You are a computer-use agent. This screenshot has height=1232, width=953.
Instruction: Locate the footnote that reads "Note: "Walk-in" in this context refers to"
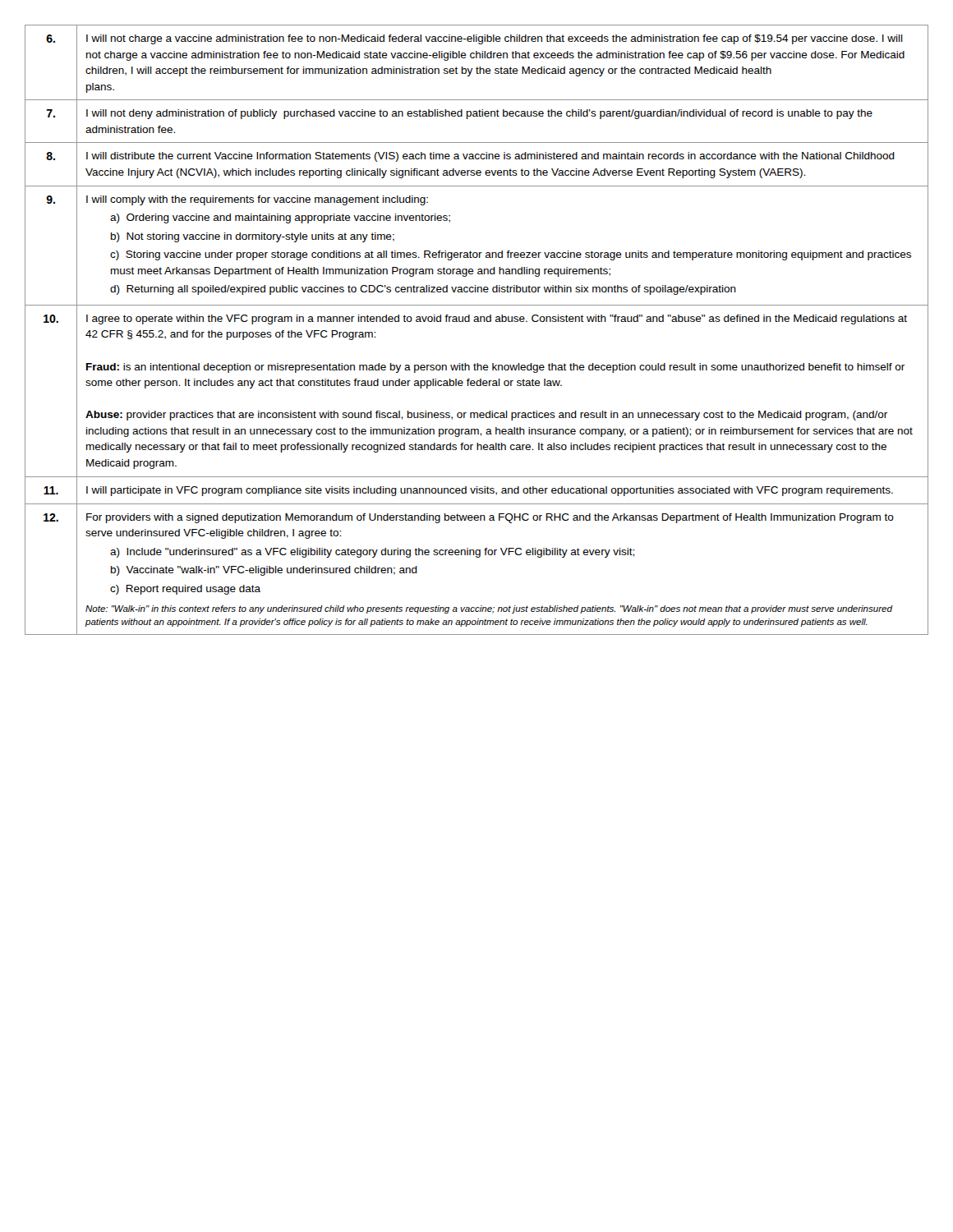pos(489,615)
